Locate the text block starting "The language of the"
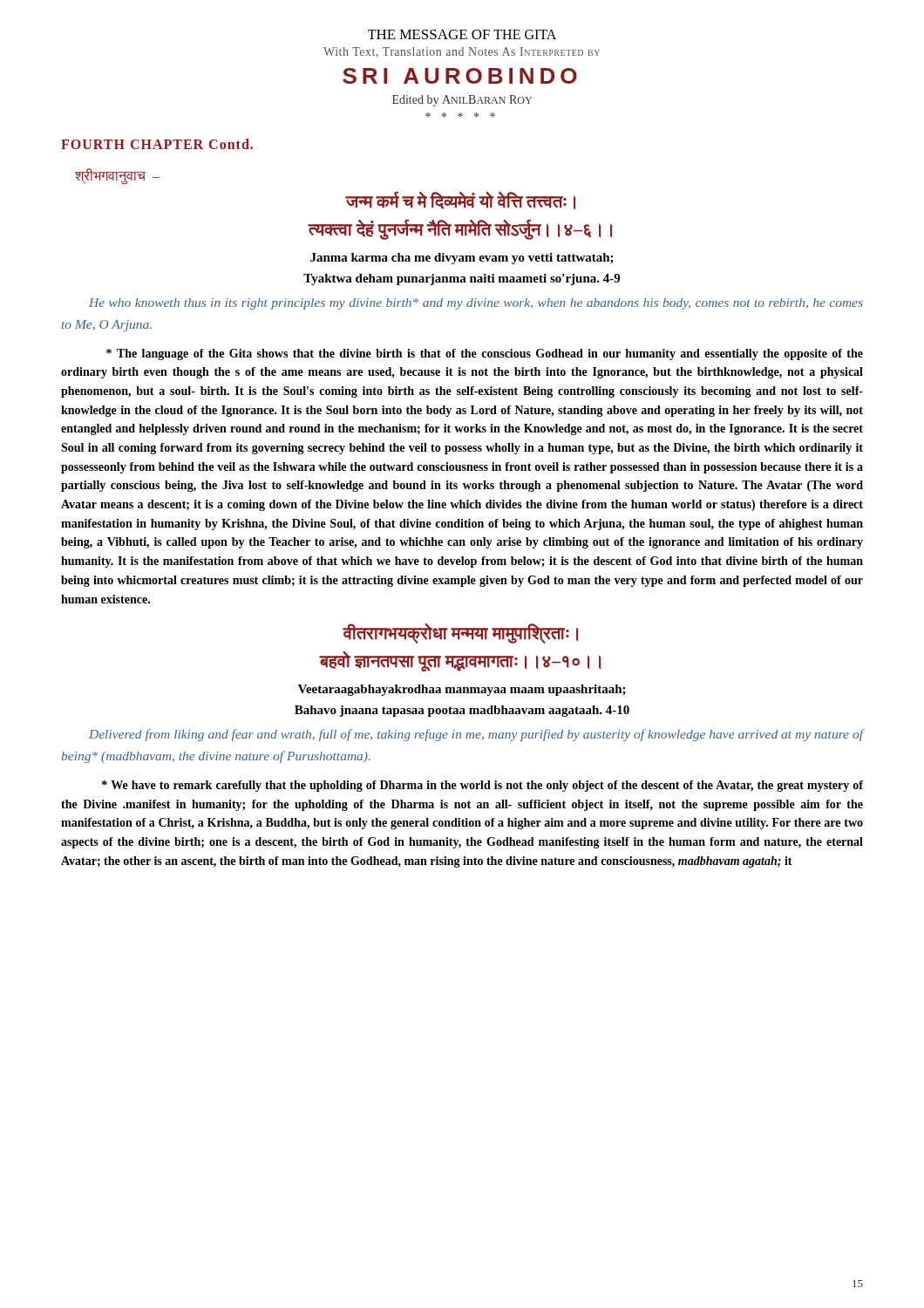 coord(462,476)
